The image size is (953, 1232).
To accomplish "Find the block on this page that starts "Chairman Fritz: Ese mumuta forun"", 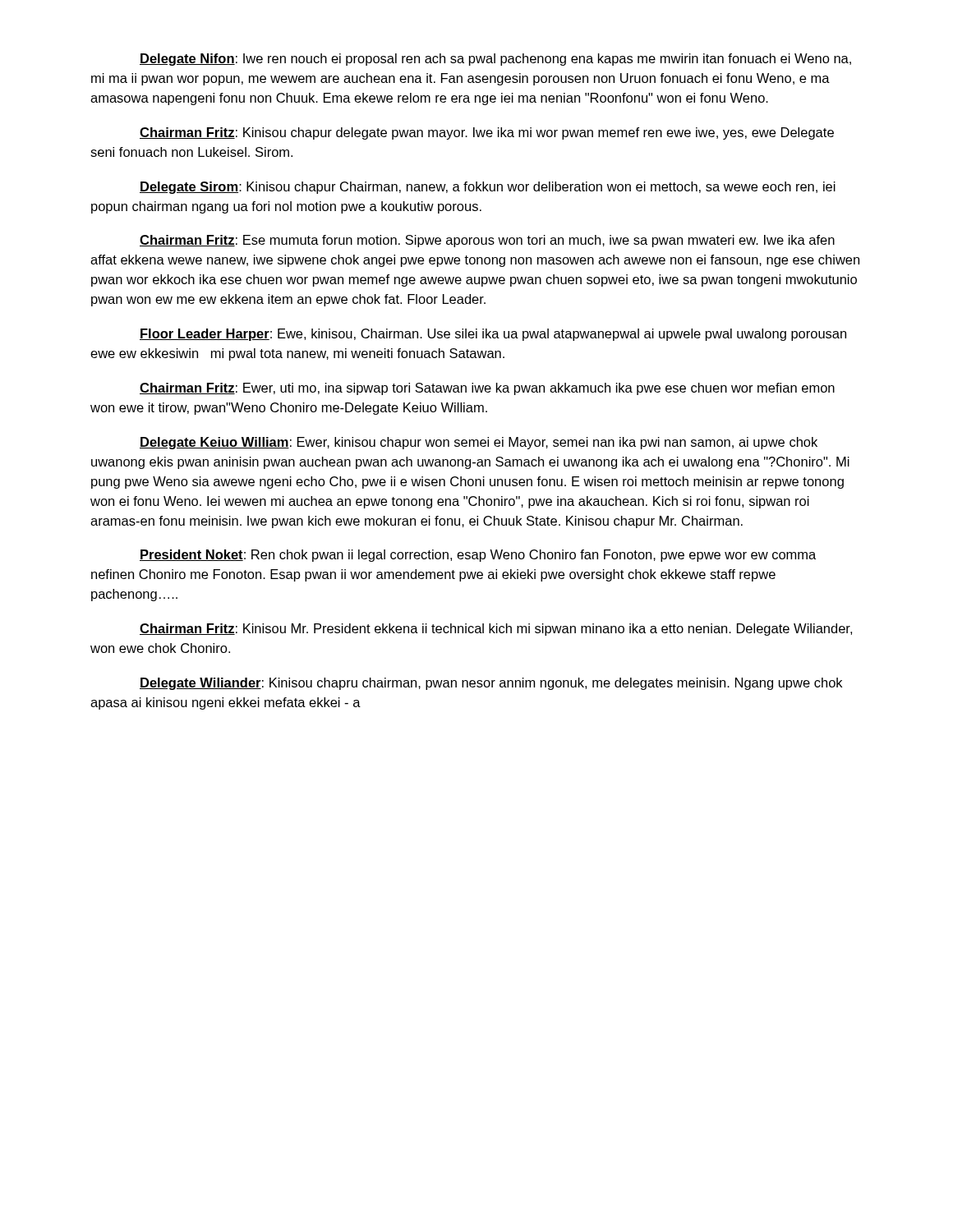I will 475,270.
